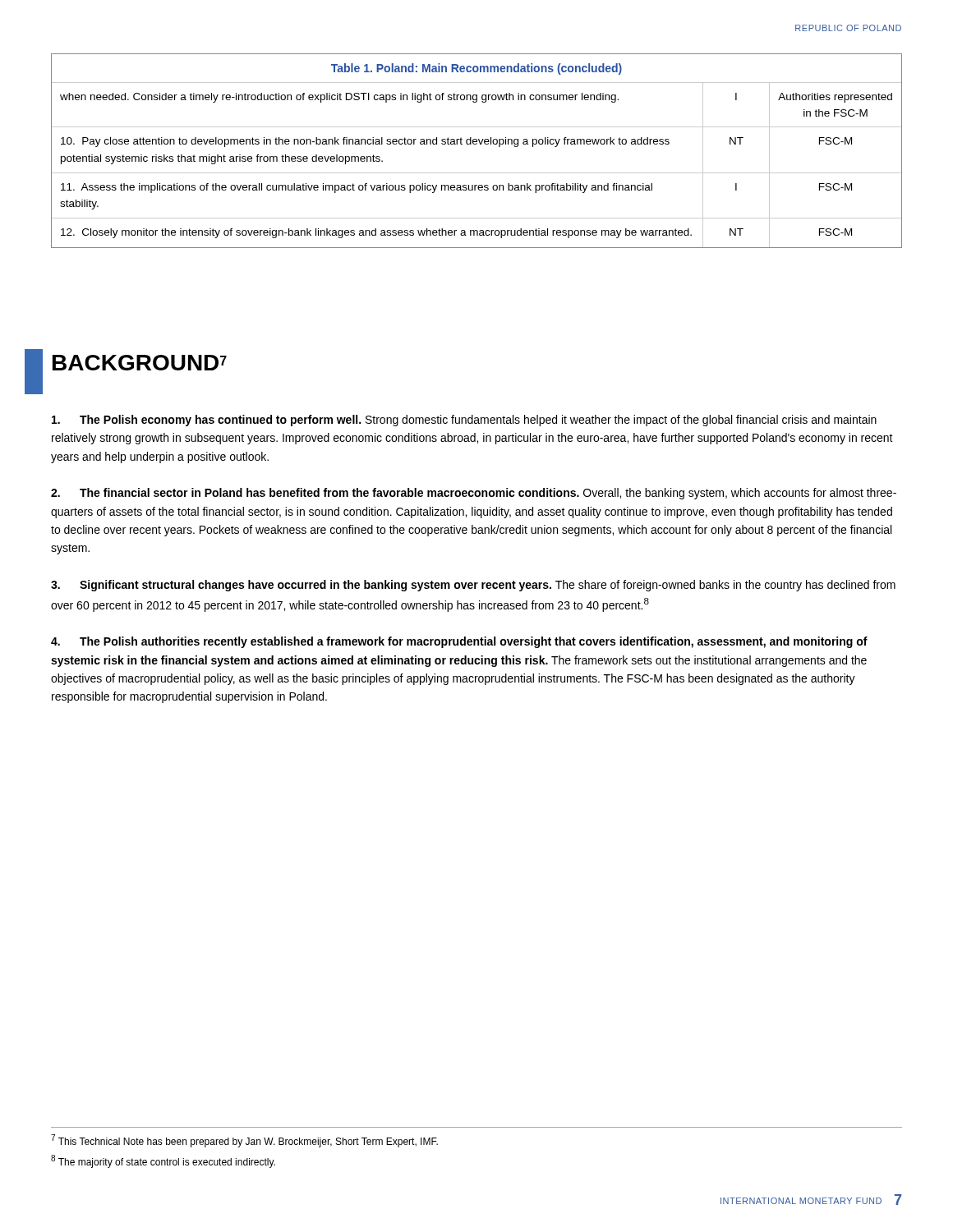This screenshot has height=1232, width=953.
Task: Where is the passage that starts "7 This Technical"?
Action: (245, 1141)
